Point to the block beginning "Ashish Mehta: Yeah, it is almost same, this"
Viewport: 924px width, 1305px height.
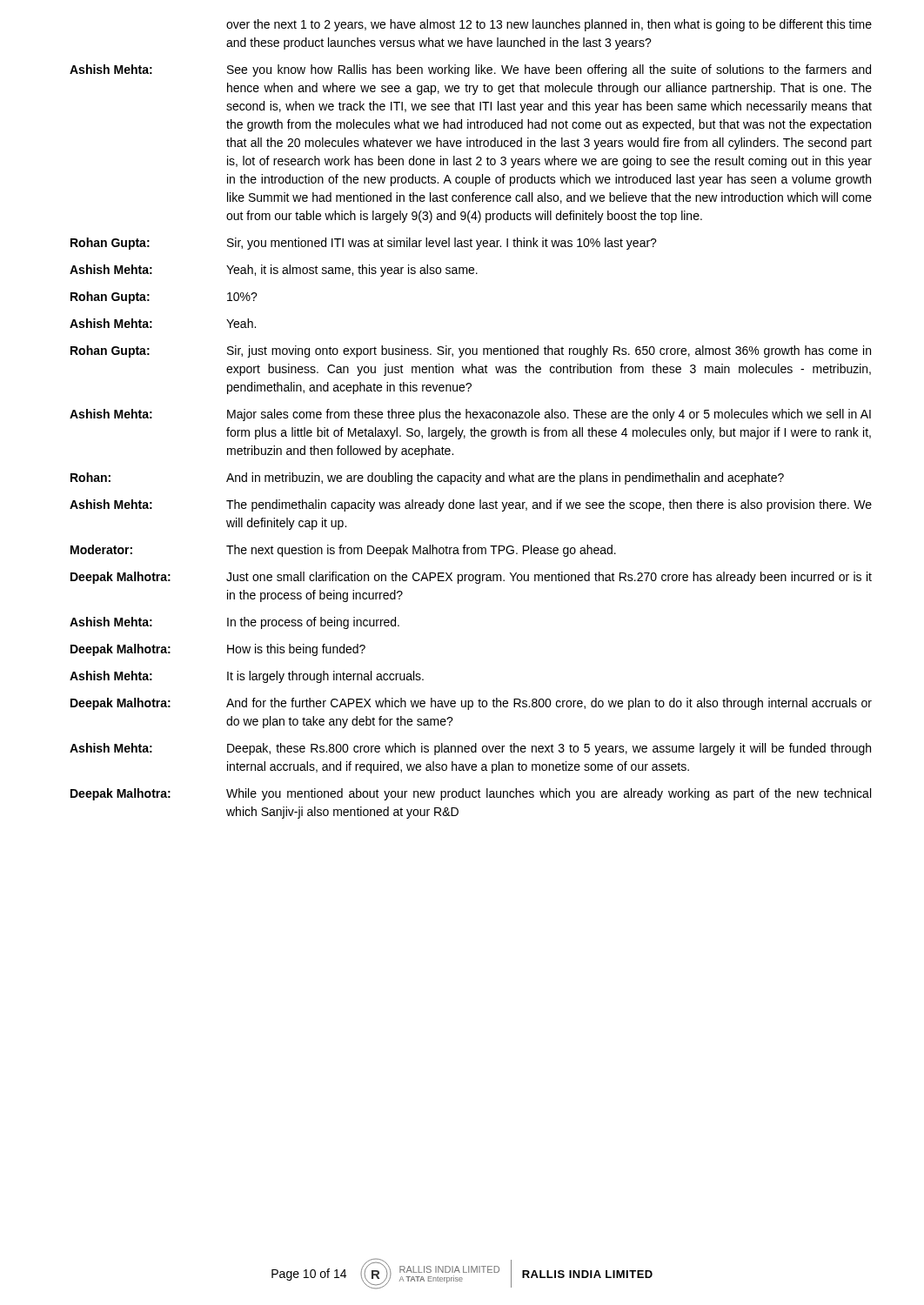471,270
